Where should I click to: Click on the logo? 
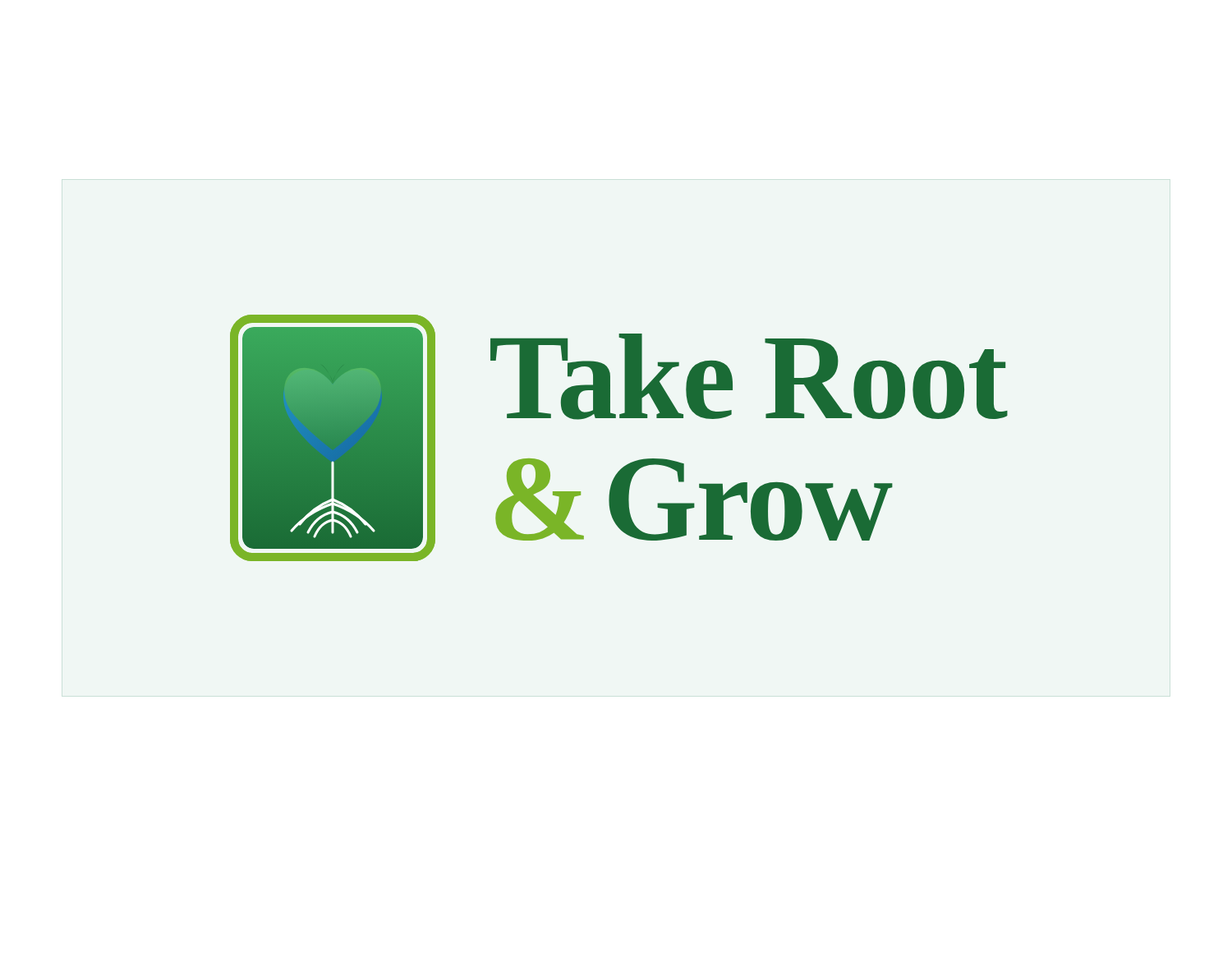616,438
